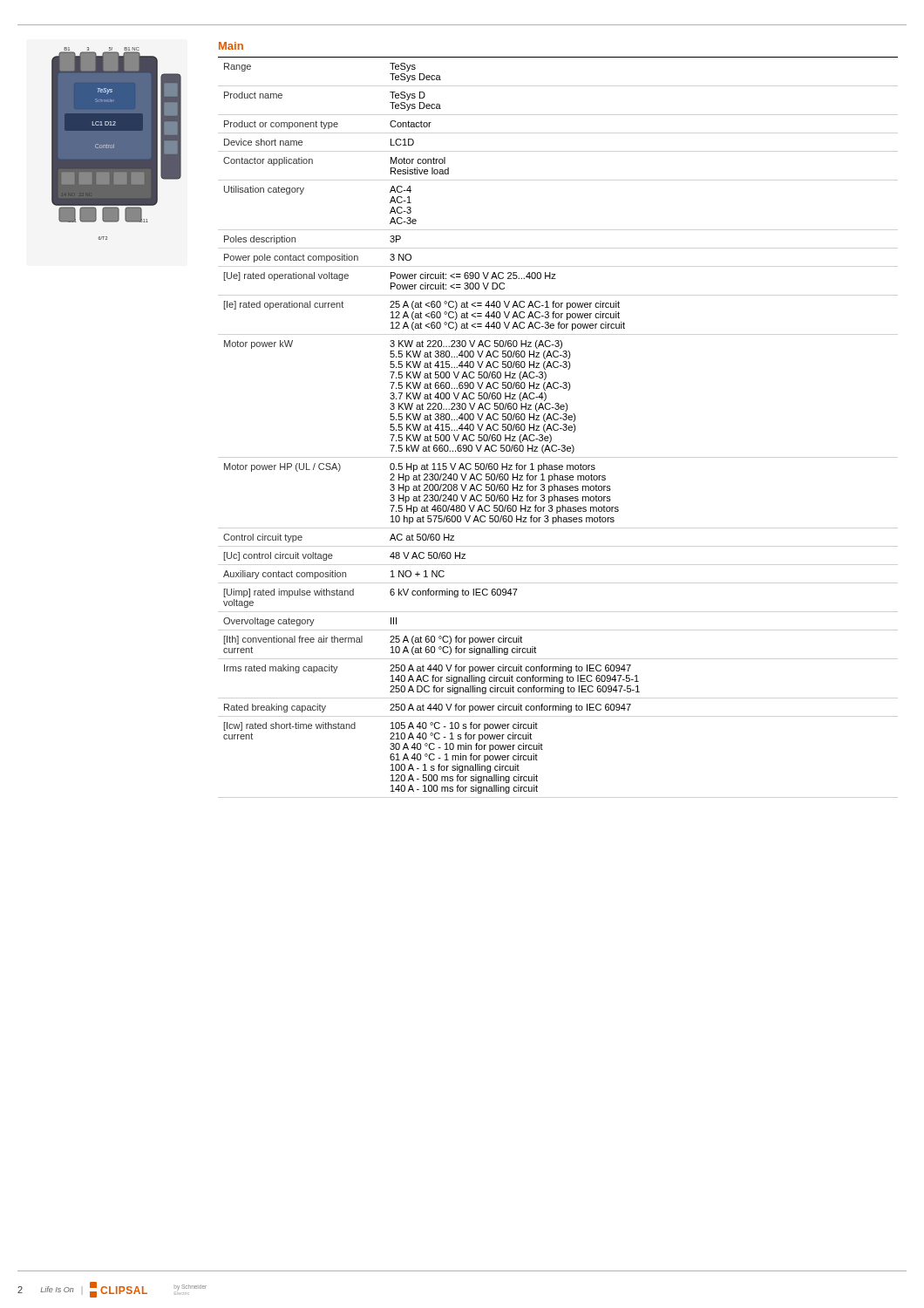Find the table that mentions "Product or component type"
The image size is (924, 1308).
coord(558,427)
